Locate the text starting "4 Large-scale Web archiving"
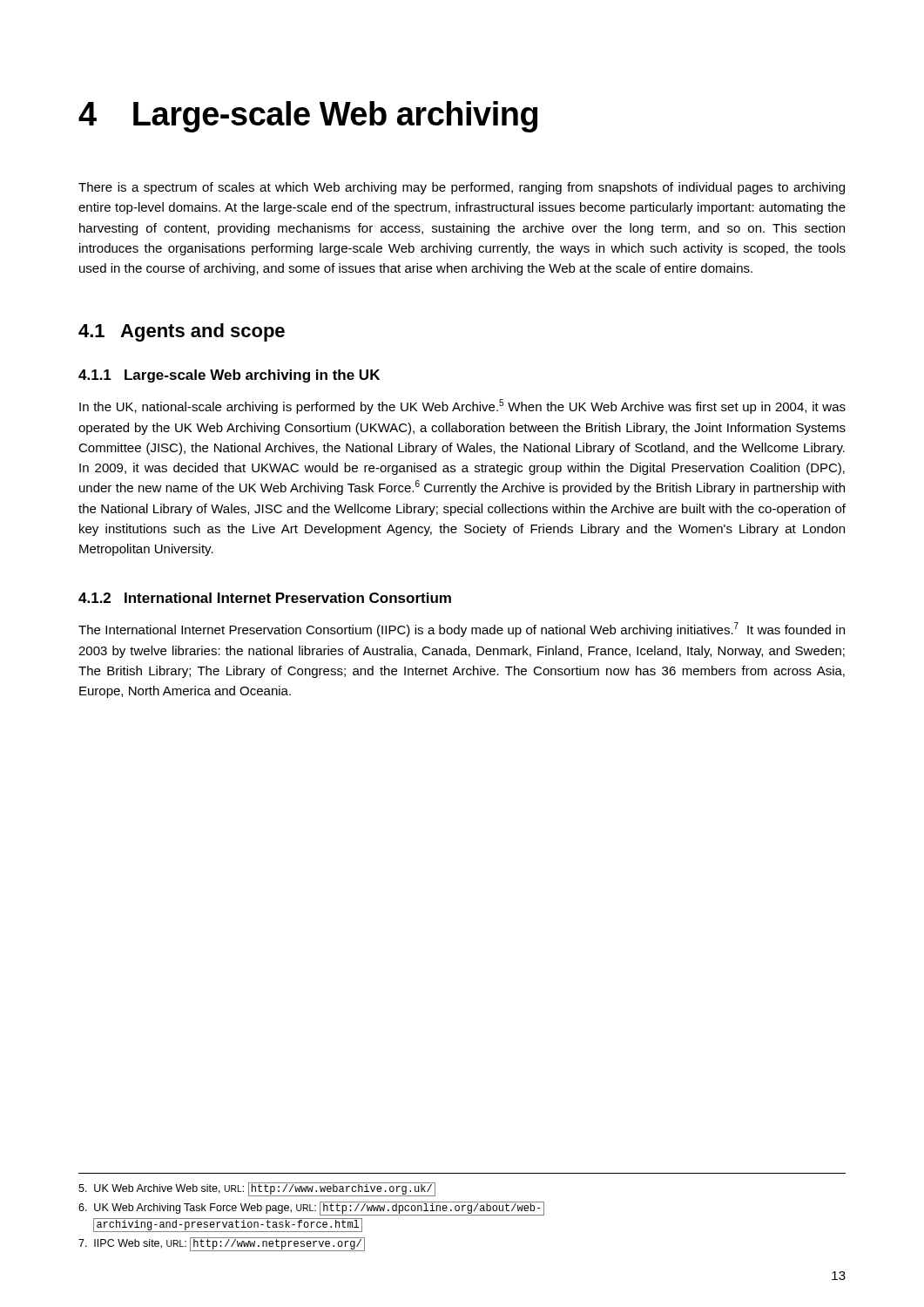924x1307 pixels. click(x=309, y=114)
